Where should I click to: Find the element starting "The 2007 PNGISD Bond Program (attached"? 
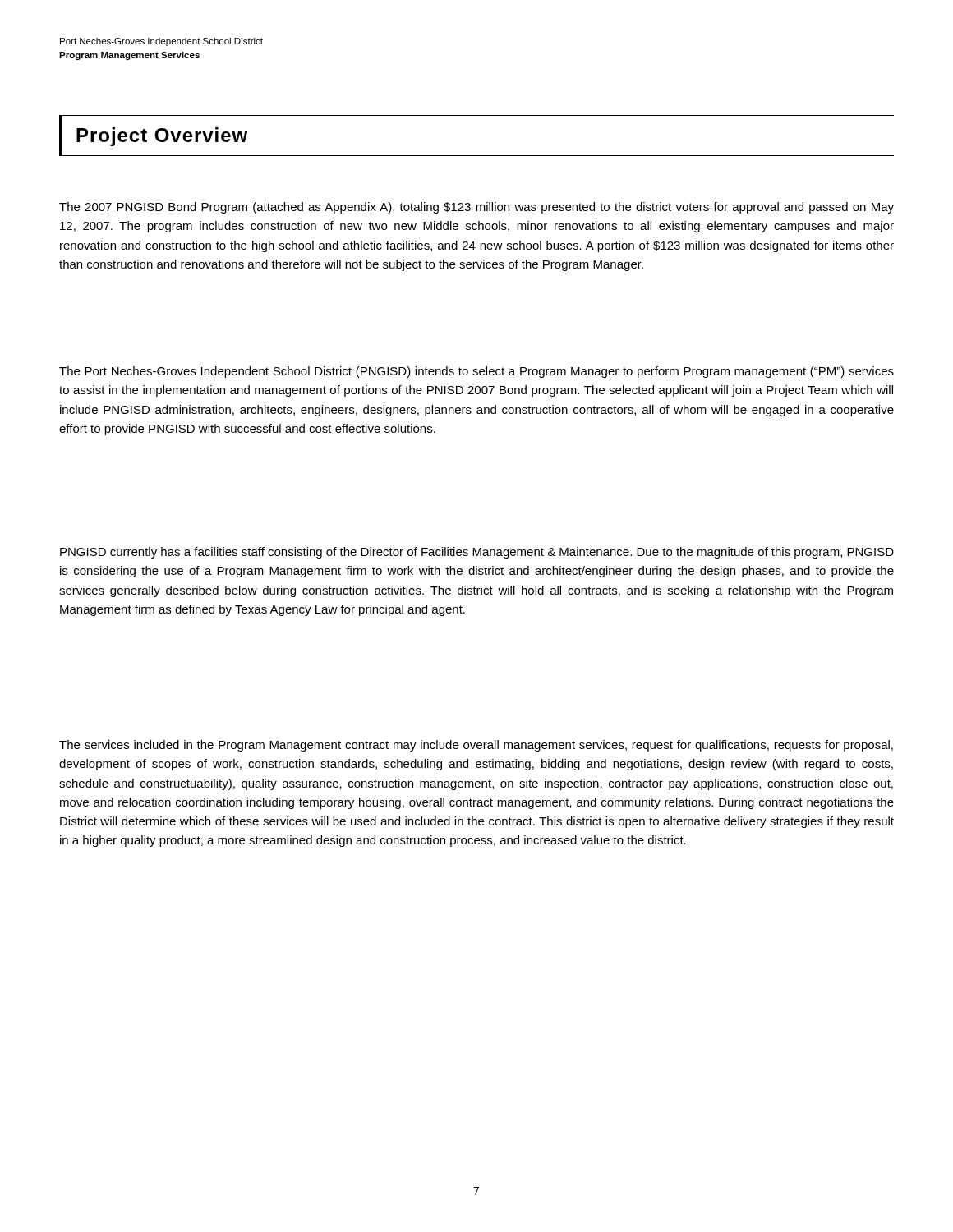(x=476, y=235)
